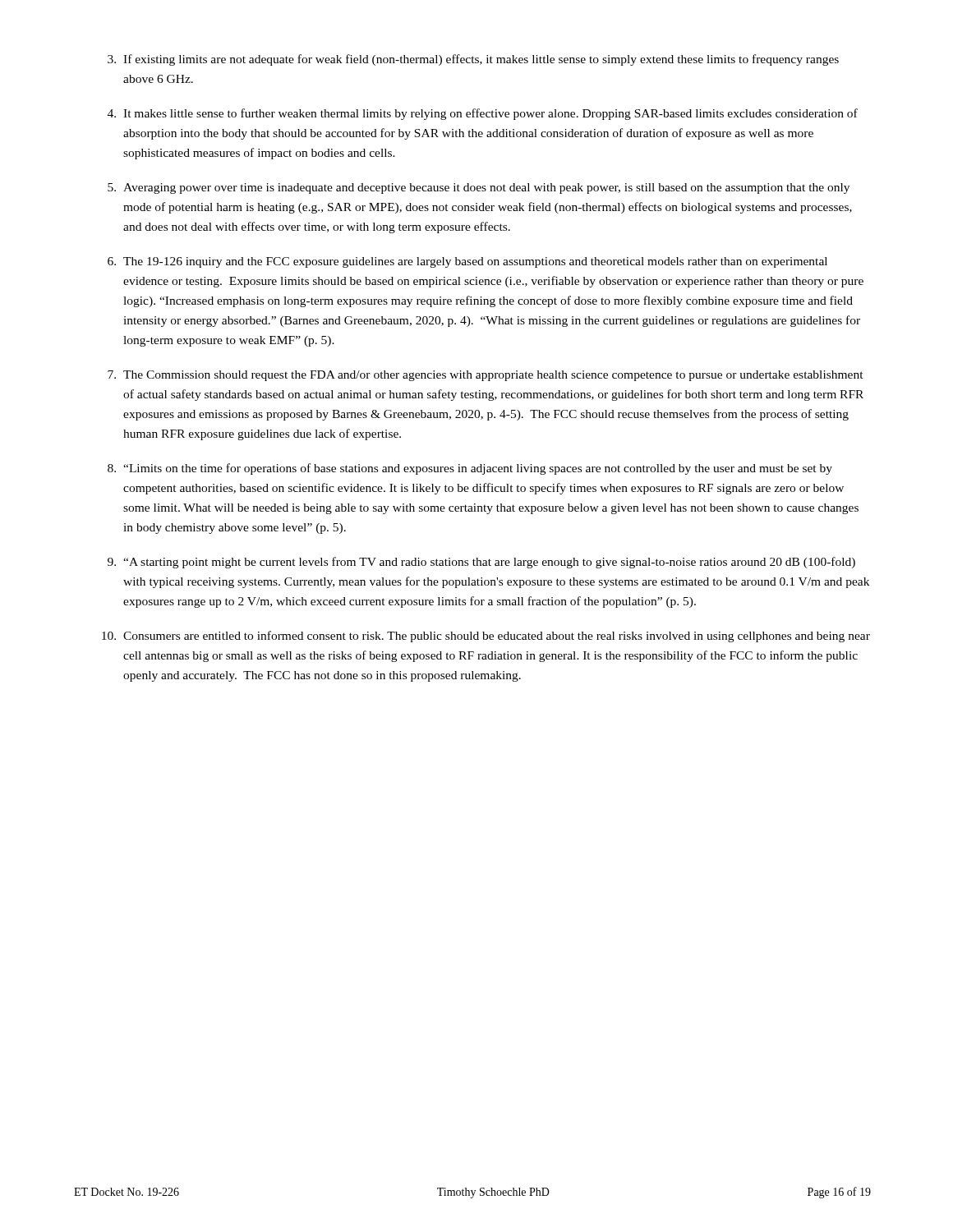Click on the passage starting "7. The Commission should request the"
Viewport: 953px width, 1232px height.
(x=472, y=404)
